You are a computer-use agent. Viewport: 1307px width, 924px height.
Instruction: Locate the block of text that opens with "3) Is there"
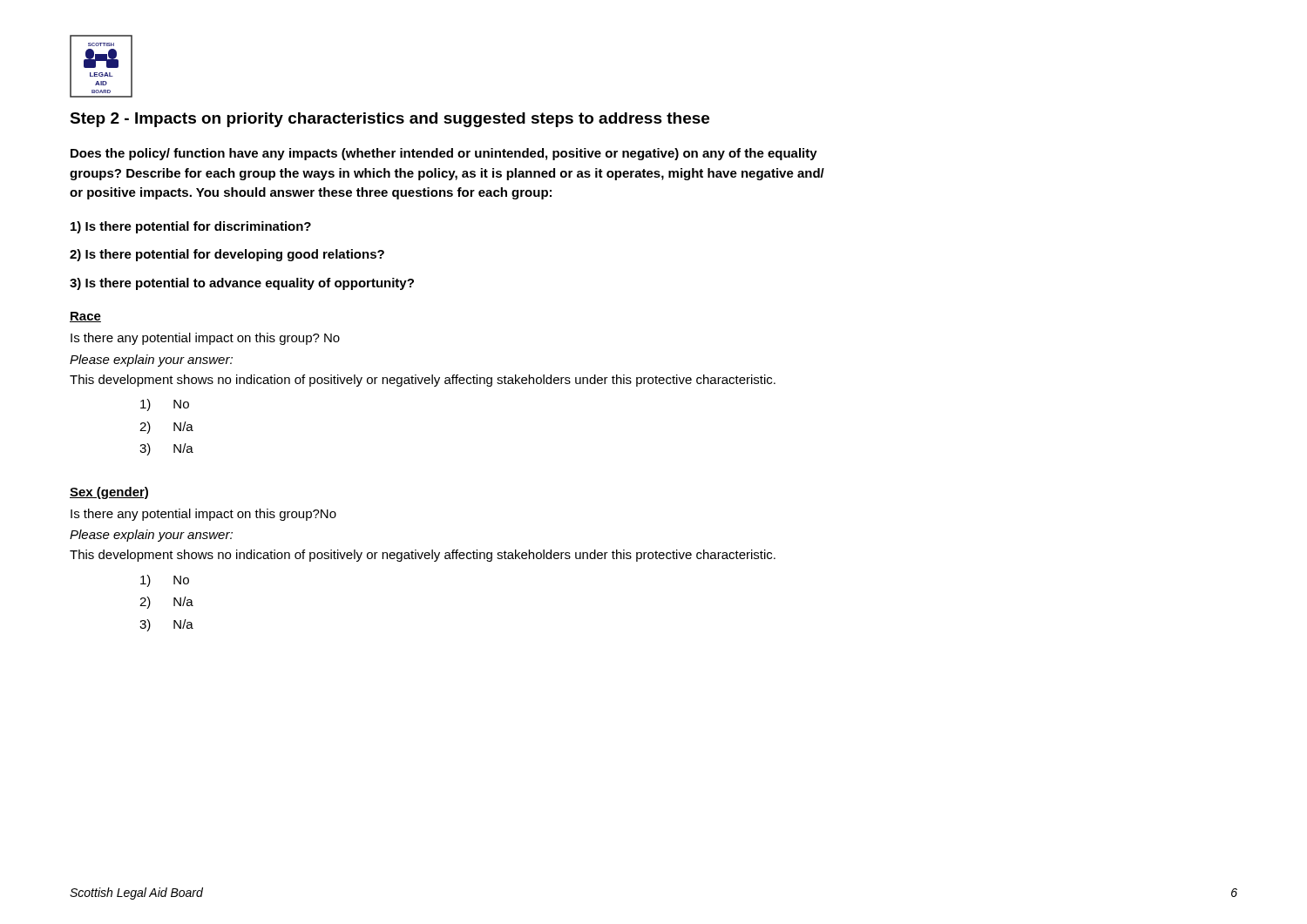242,282
